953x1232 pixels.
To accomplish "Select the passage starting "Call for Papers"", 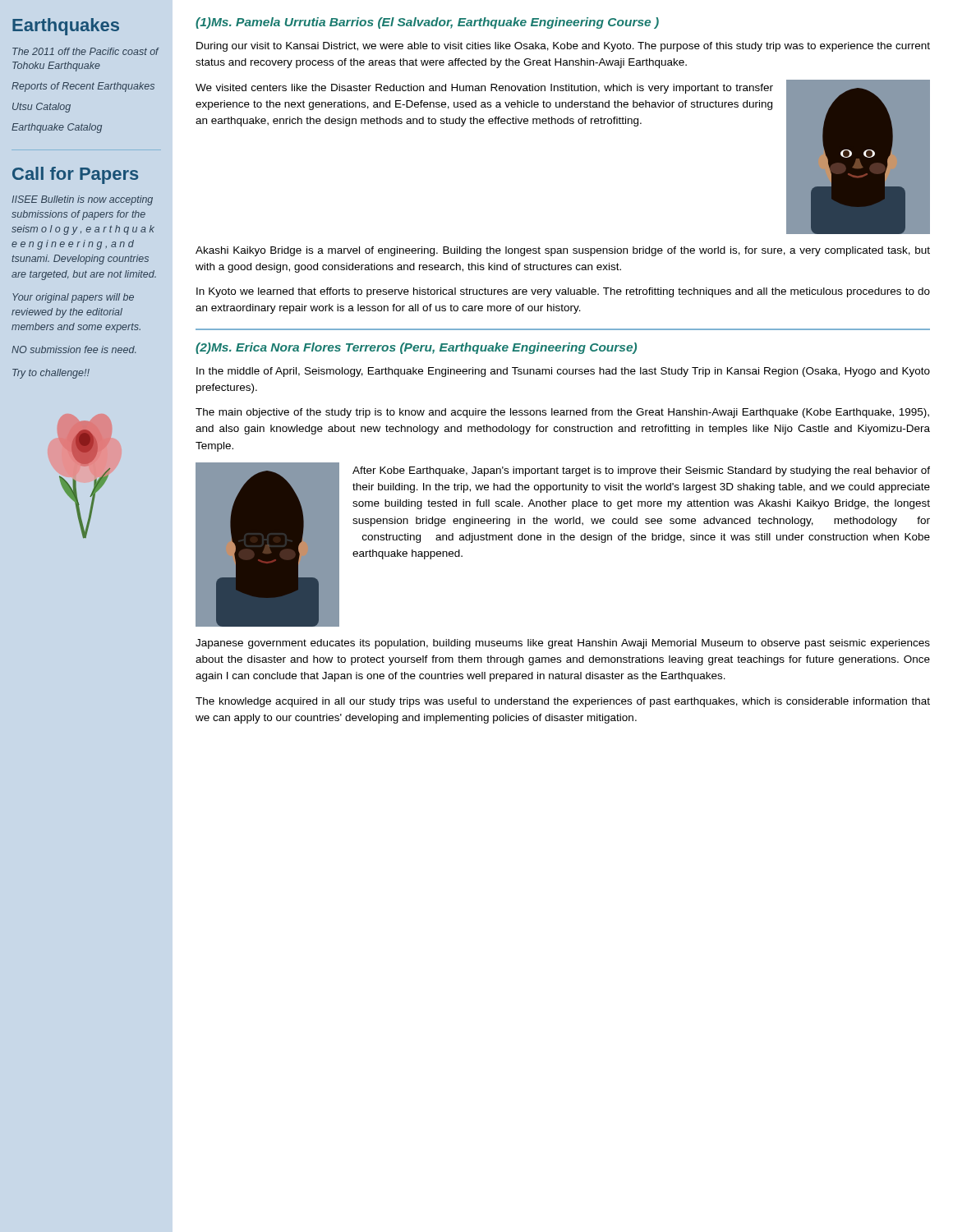I will click(75, 173).
